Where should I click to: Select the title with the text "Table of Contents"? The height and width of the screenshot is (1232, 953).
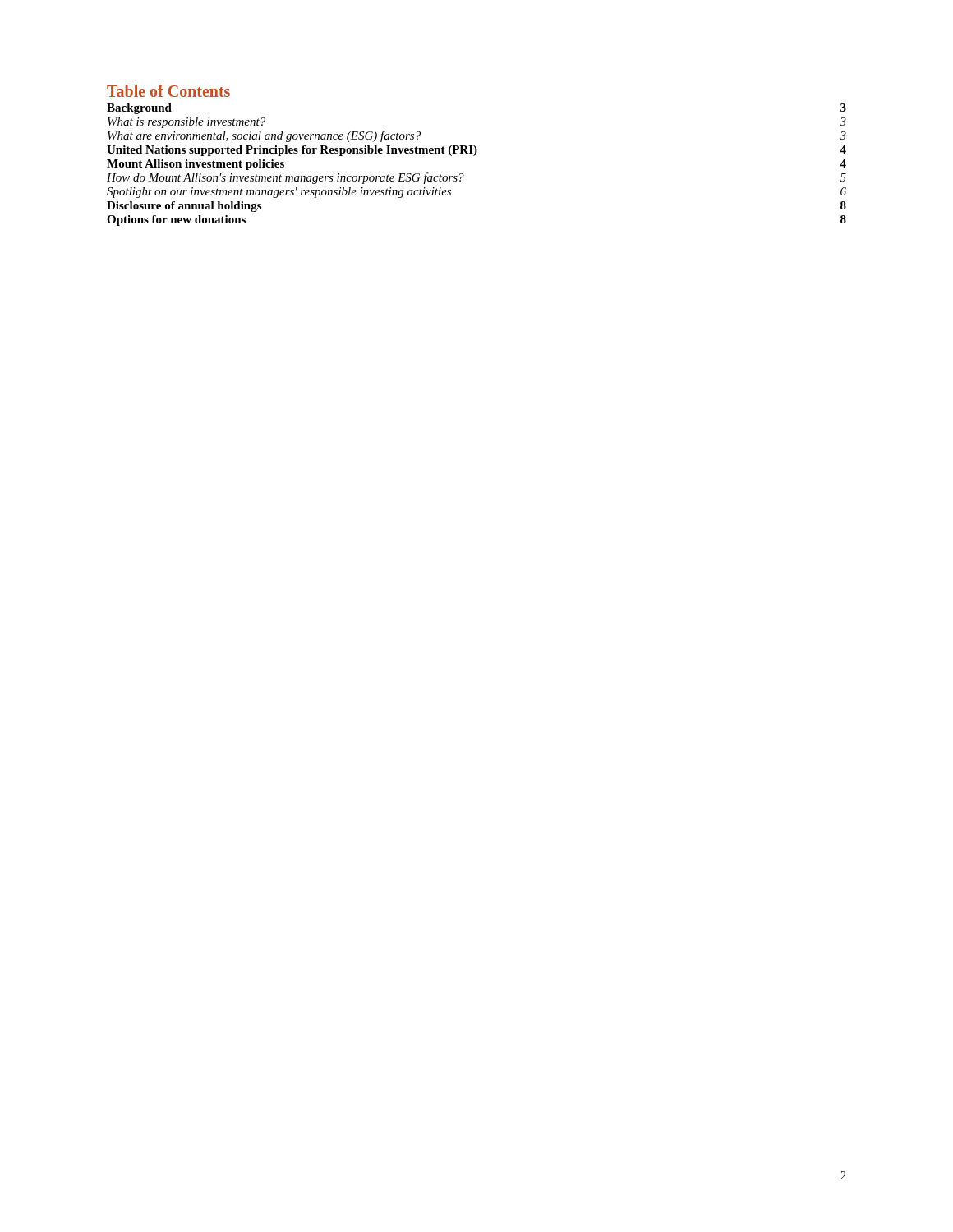click(169, 91)
